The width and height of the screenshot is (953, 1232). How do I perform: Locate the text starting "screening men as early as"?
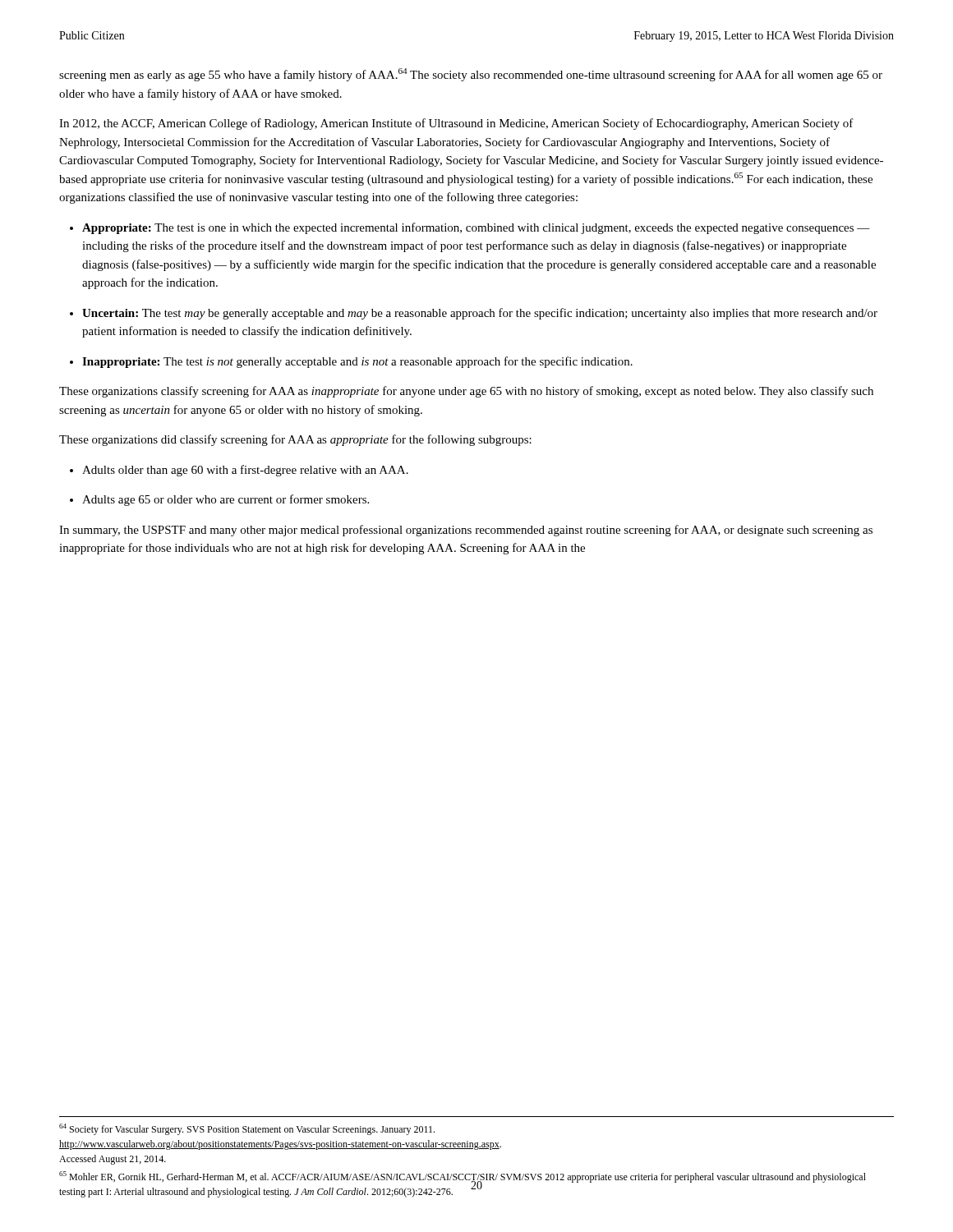476,84
